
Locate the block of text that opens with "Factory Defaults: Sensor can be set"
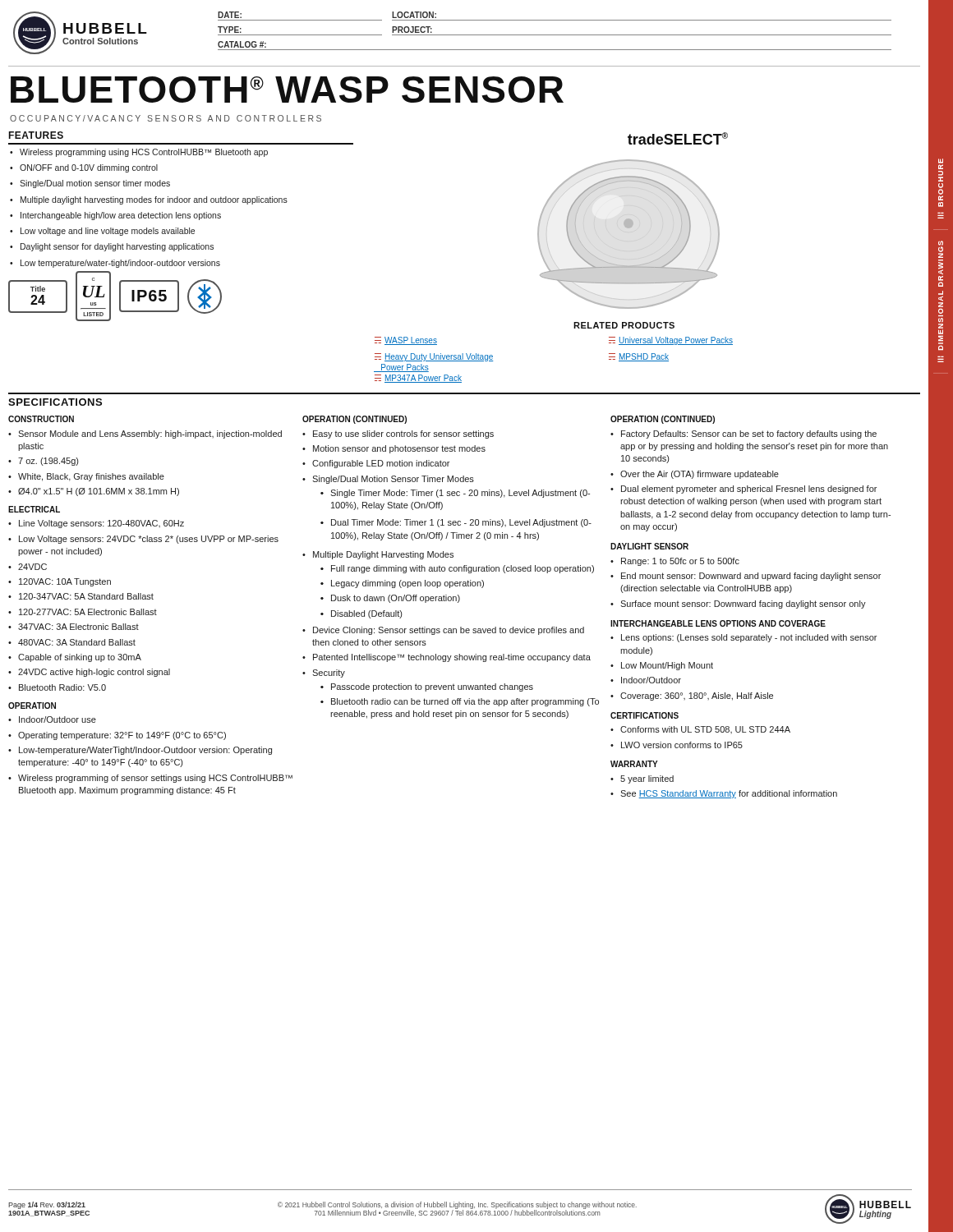click(x=754, y=446)
